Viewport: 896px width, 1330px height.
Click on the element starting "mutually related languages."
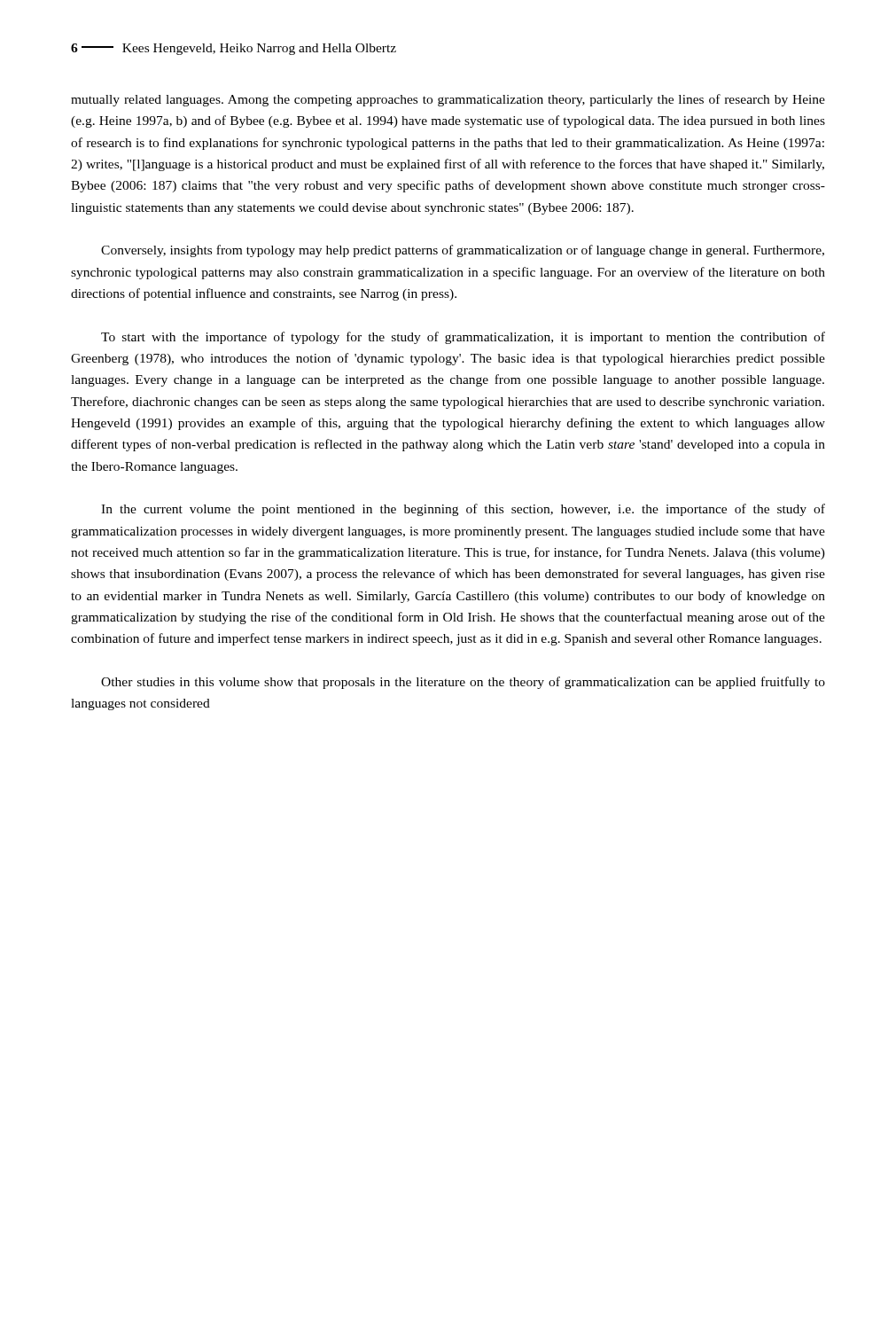tap(448, 401)
